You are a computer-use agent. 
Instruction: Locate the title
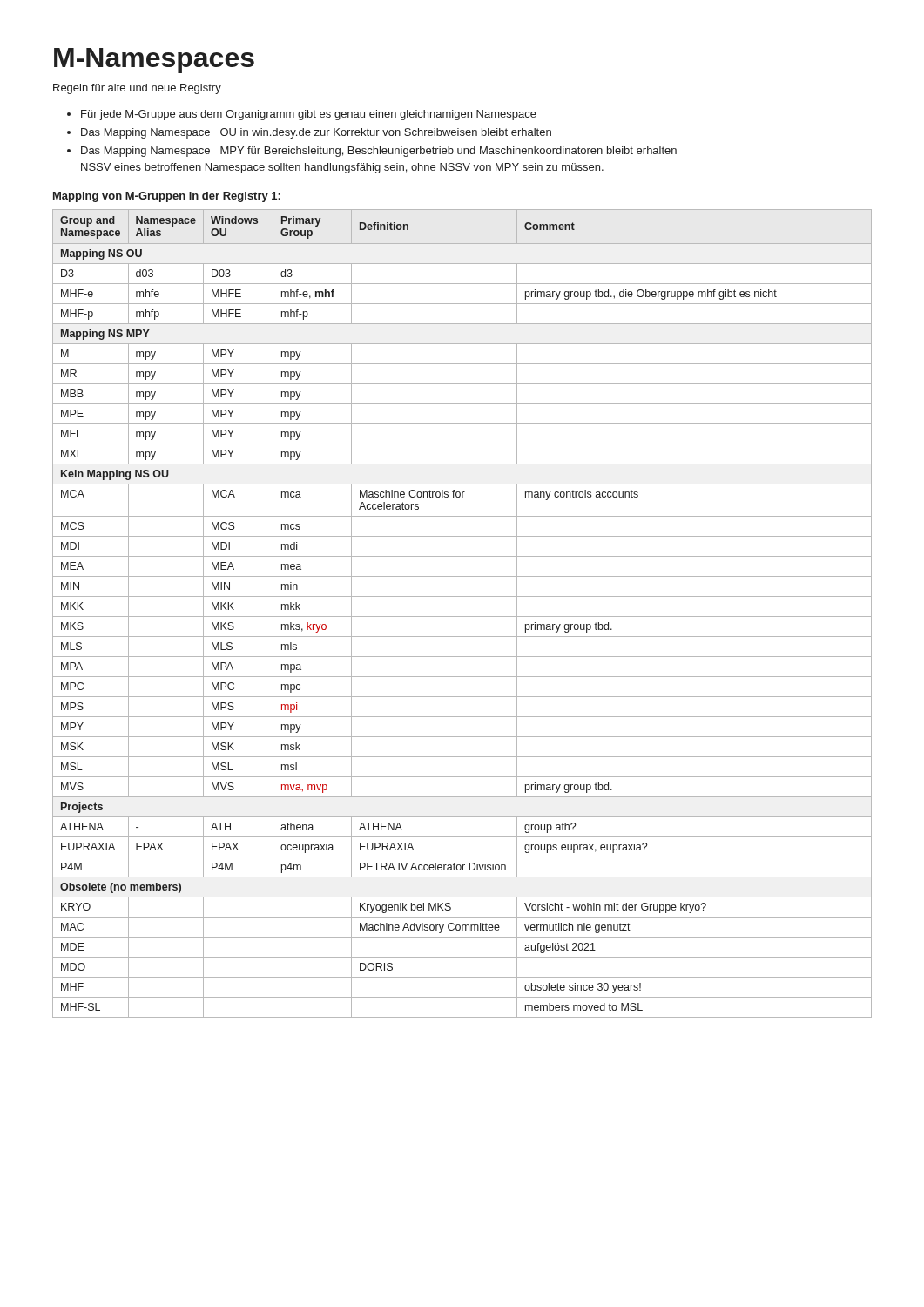[x=154, y=58]
